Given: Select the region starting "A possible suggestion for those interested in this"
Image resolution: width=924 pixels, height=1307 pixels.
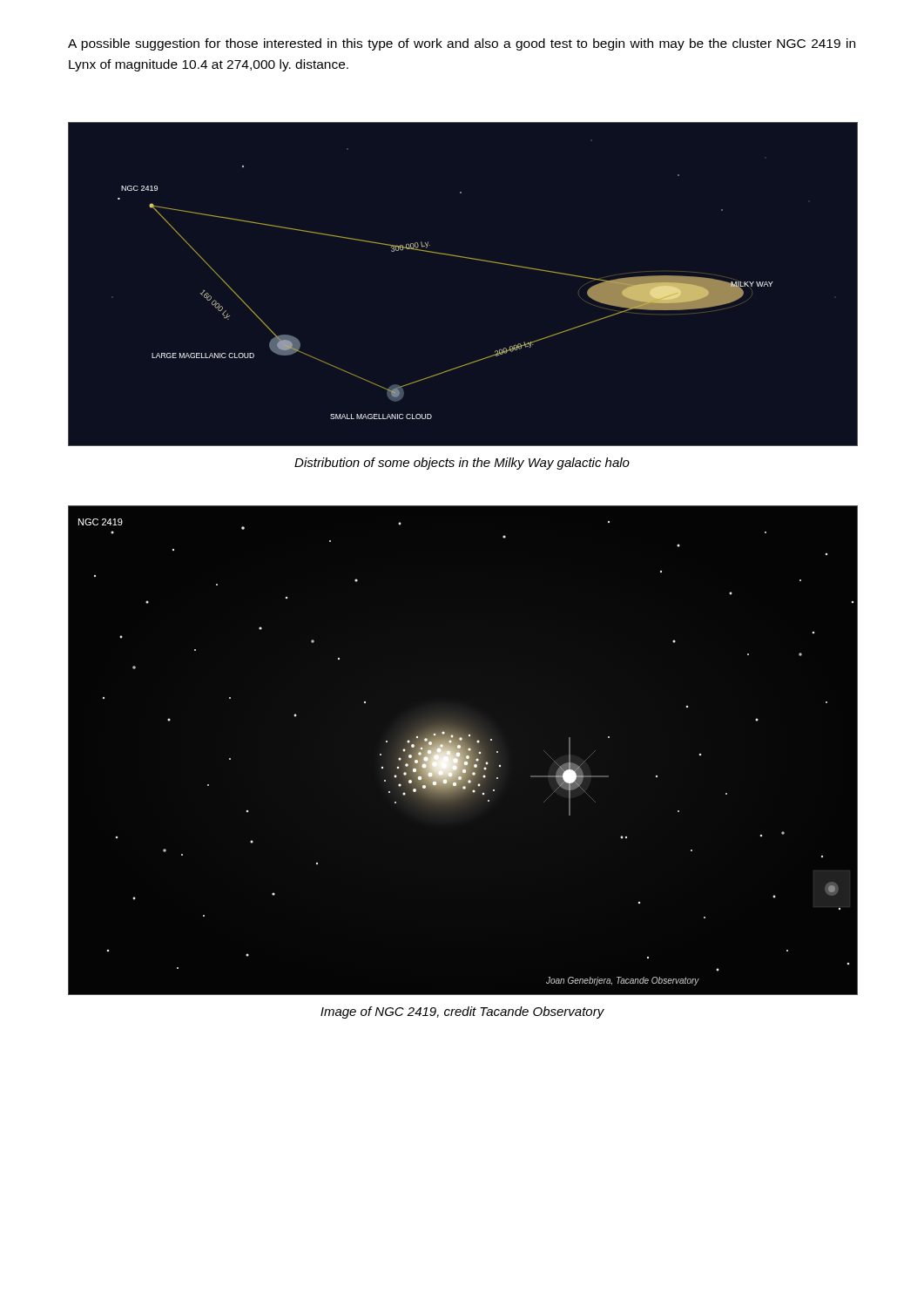Looking at the screenshot, I should coord(462,54).
